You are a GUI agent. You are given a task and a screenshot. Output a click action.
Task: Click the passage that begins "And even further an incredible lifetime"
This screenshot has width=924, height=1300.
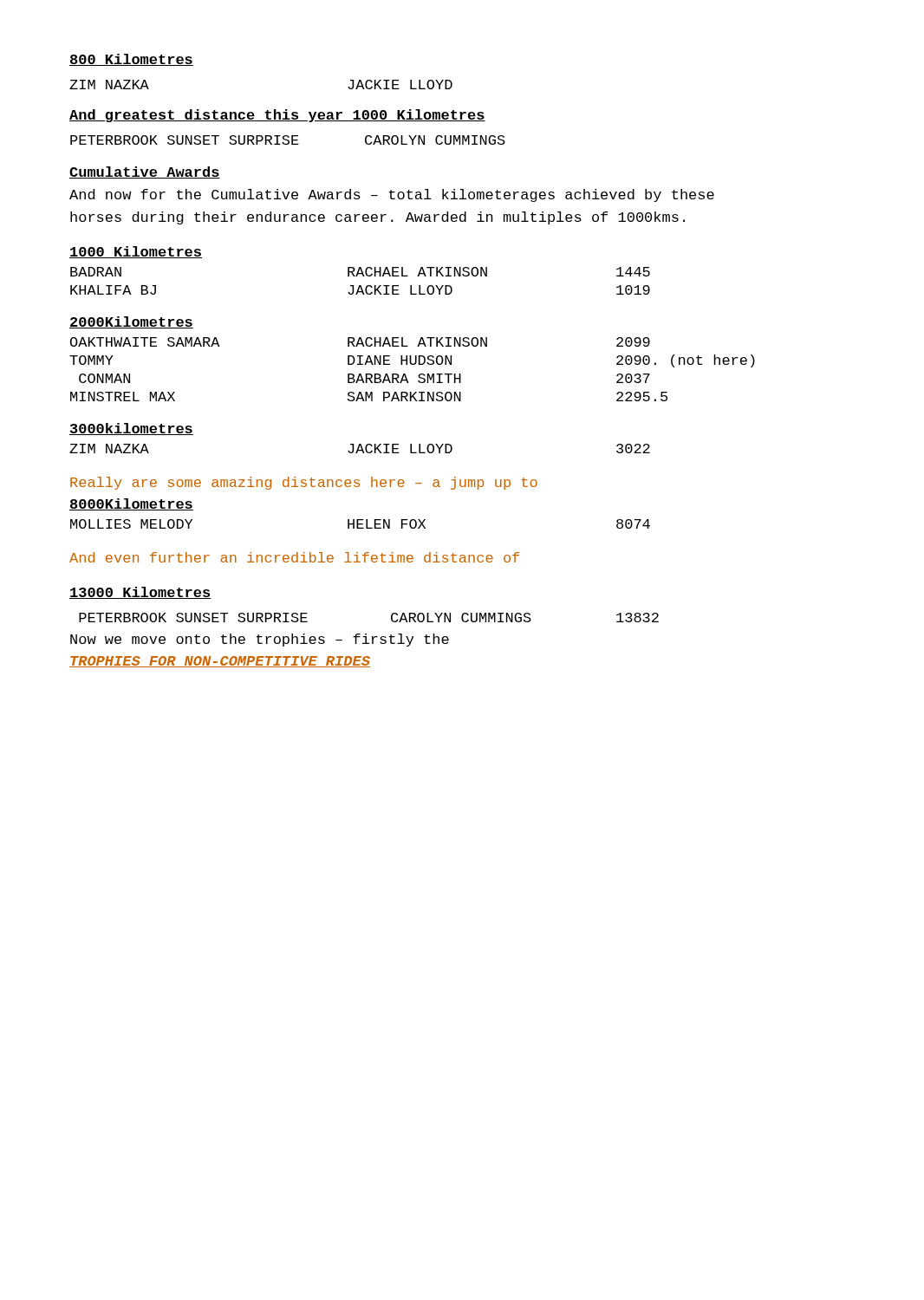[x=295, y=558]
